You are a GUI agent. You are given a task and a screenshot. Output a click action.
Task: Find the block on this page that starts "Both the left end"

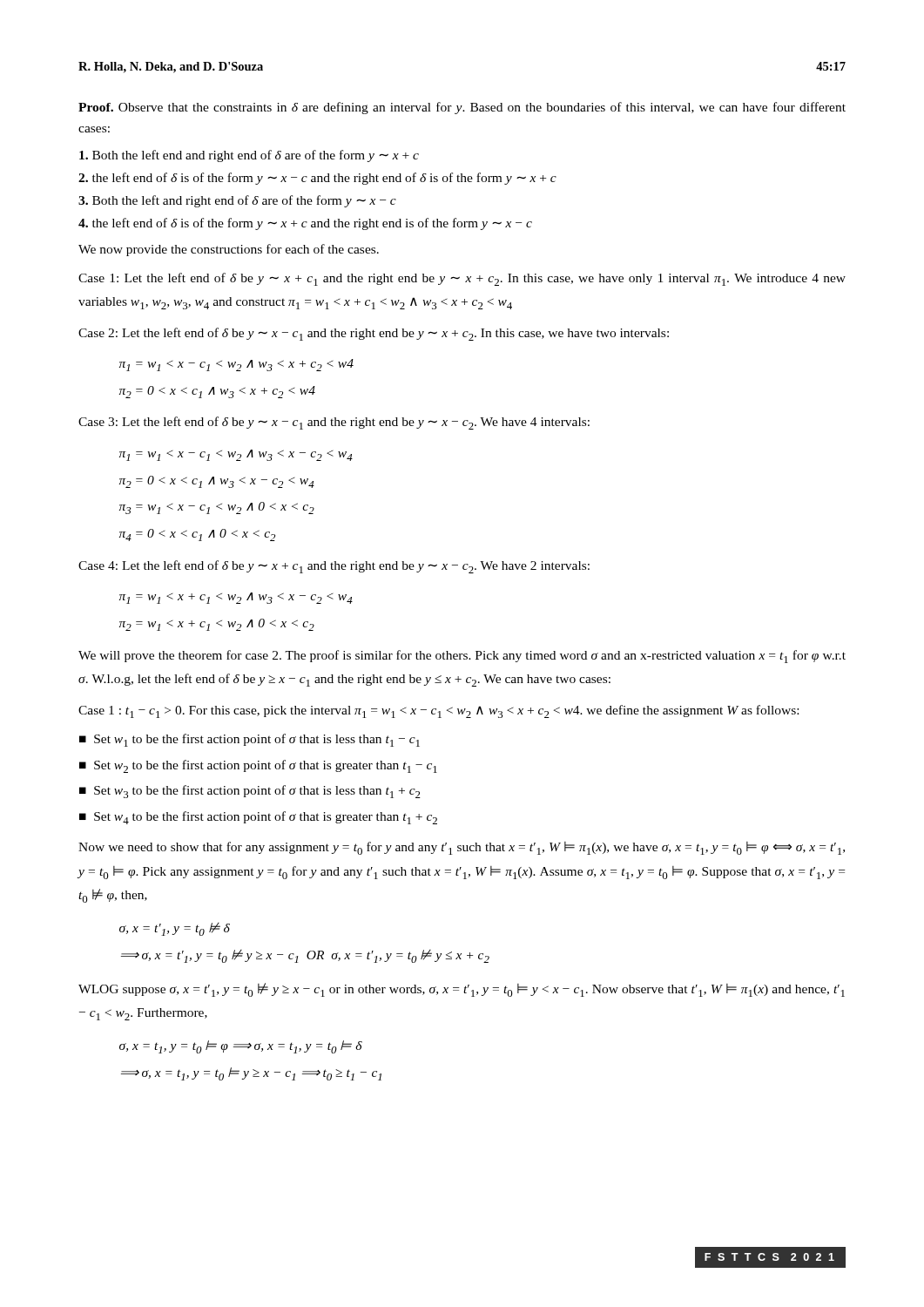(249, 155)
